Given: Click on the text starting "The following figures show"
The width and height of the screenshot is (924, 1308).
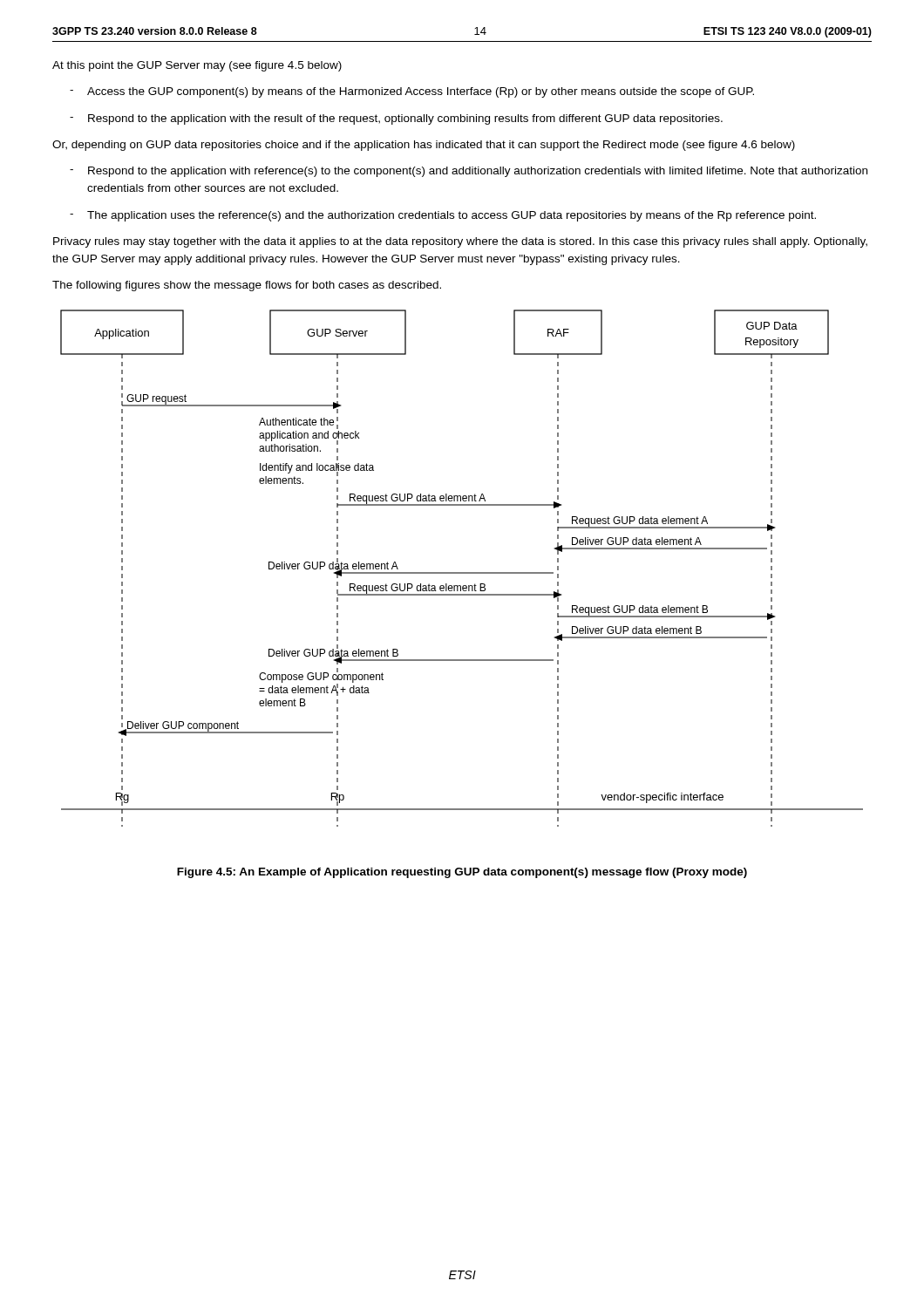Looking at the screenshot, I should click(x=247, y=285).
